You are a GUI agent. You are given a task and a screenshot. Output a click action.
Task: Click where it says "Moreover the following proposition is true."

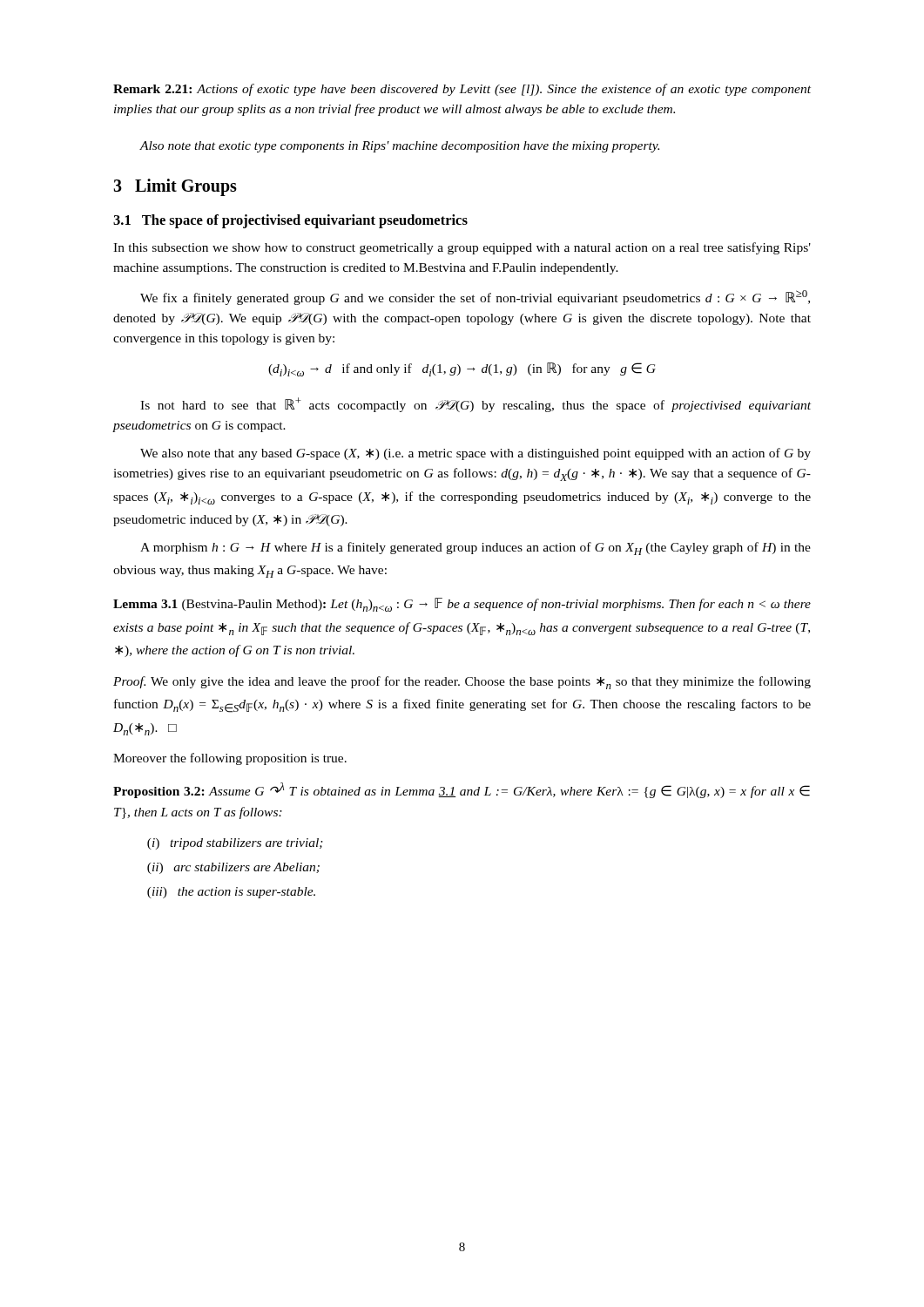[230, 759]
